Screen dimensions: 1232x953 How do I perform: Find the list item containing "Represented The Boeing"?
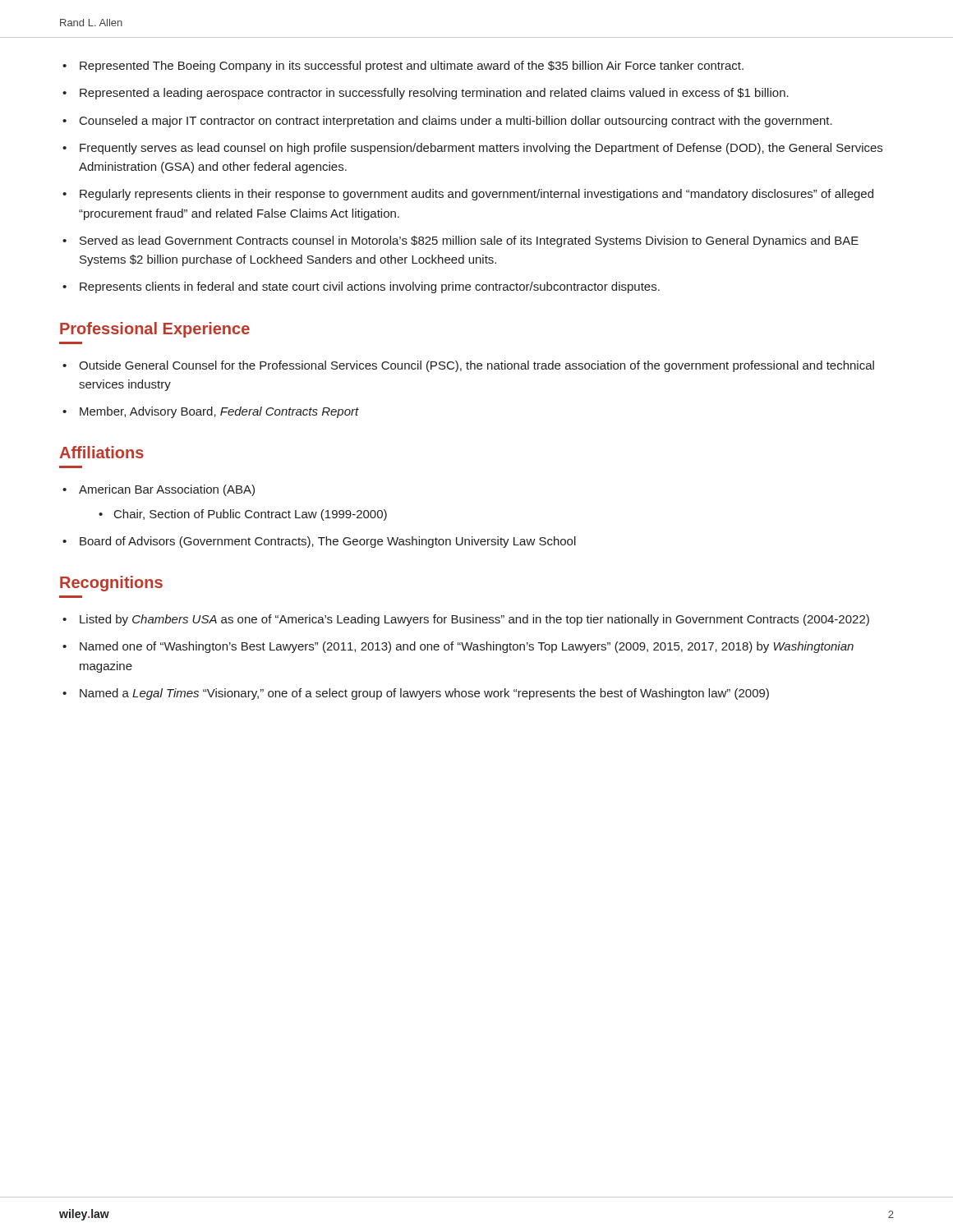[x=412, y=65]
